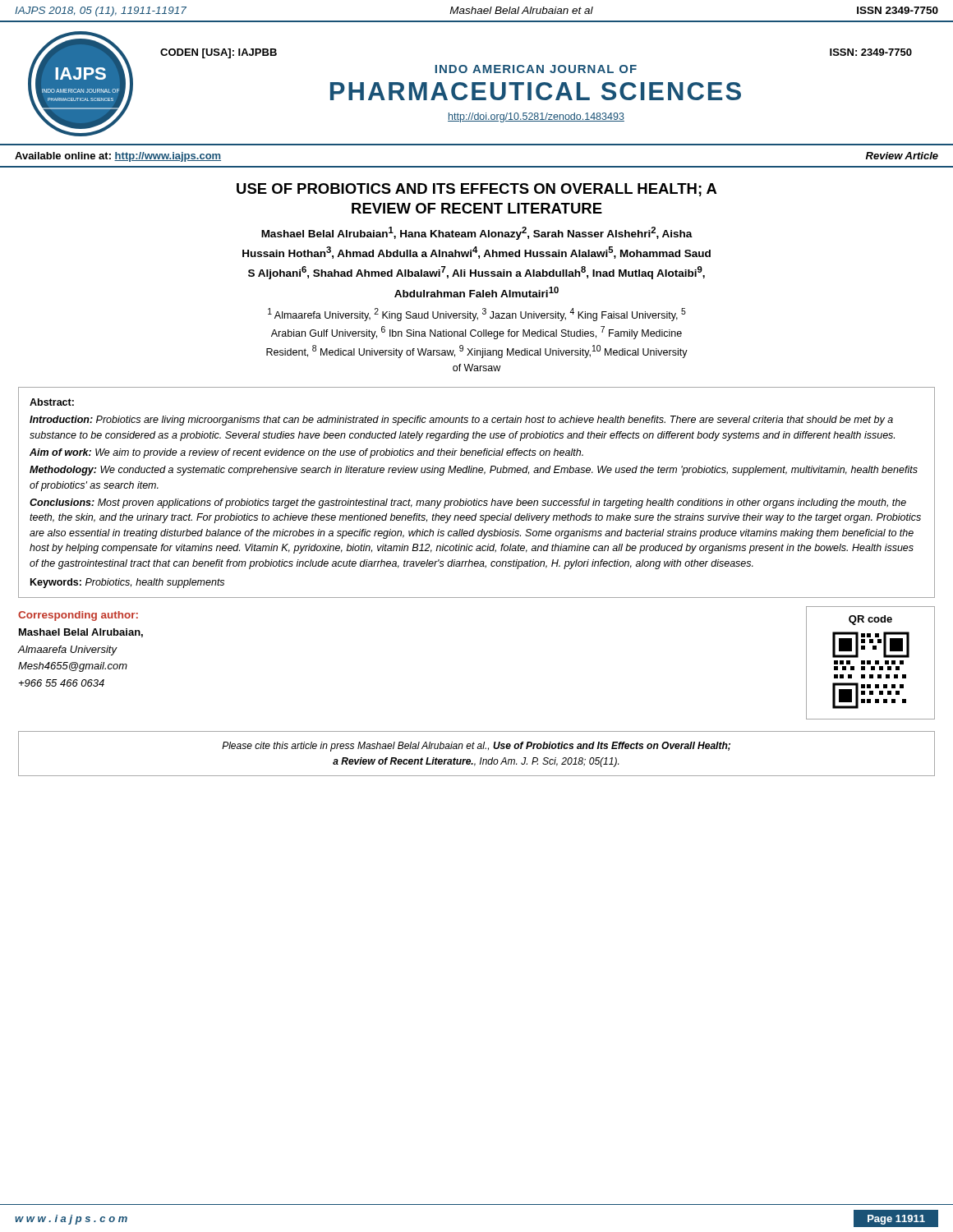Image resolution: width=953 pixels, height=1232 pixels.
Task: Click on the text block with the text "1 Almaarefa University, 2"
Action: click(476, 341)
